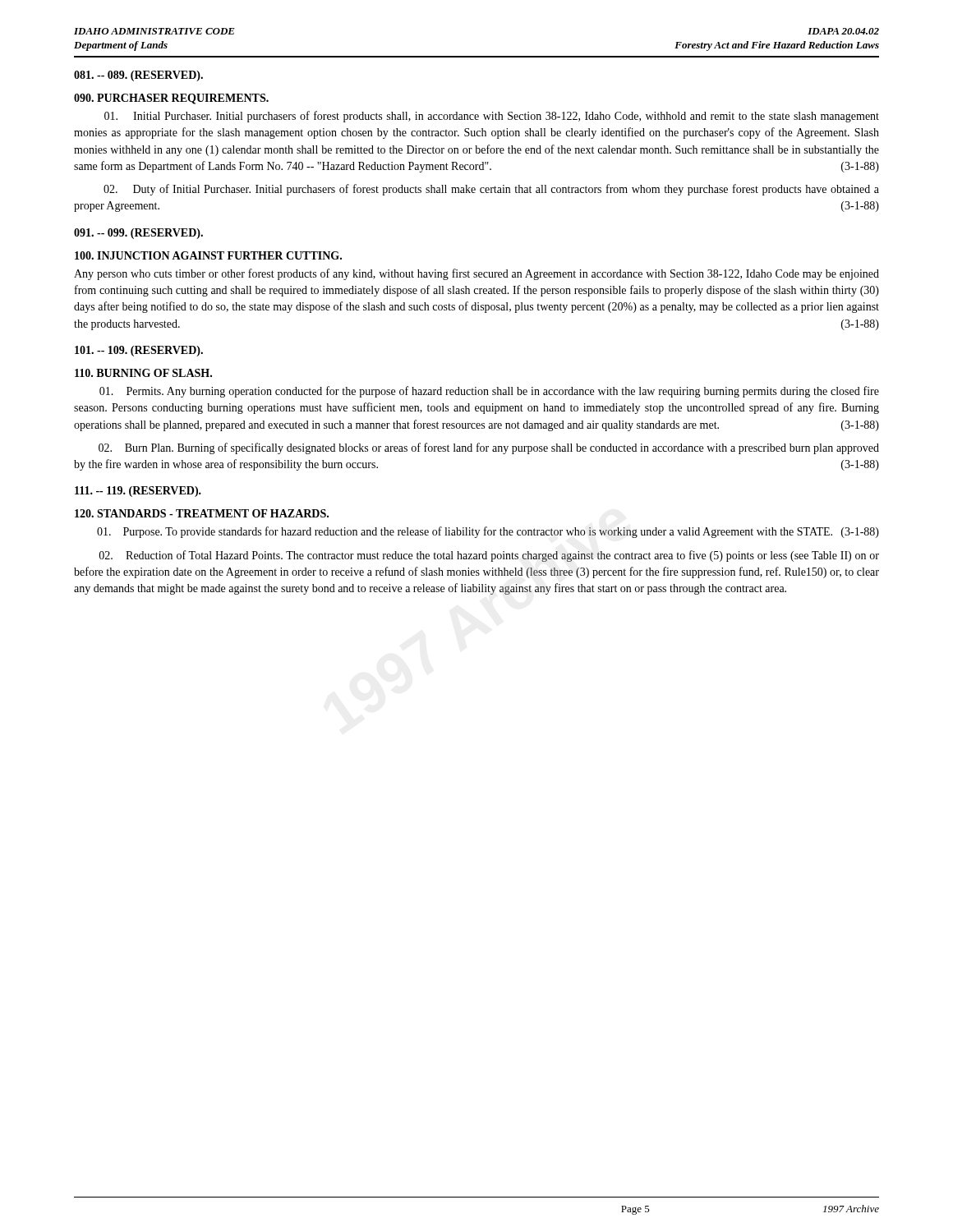Viewport: 953px width, 1232px height.
Task: Locate the element starting "Purpose. To provide standards for hazard reduction and"
Action: pyautogui.click(x=476, y=533)
